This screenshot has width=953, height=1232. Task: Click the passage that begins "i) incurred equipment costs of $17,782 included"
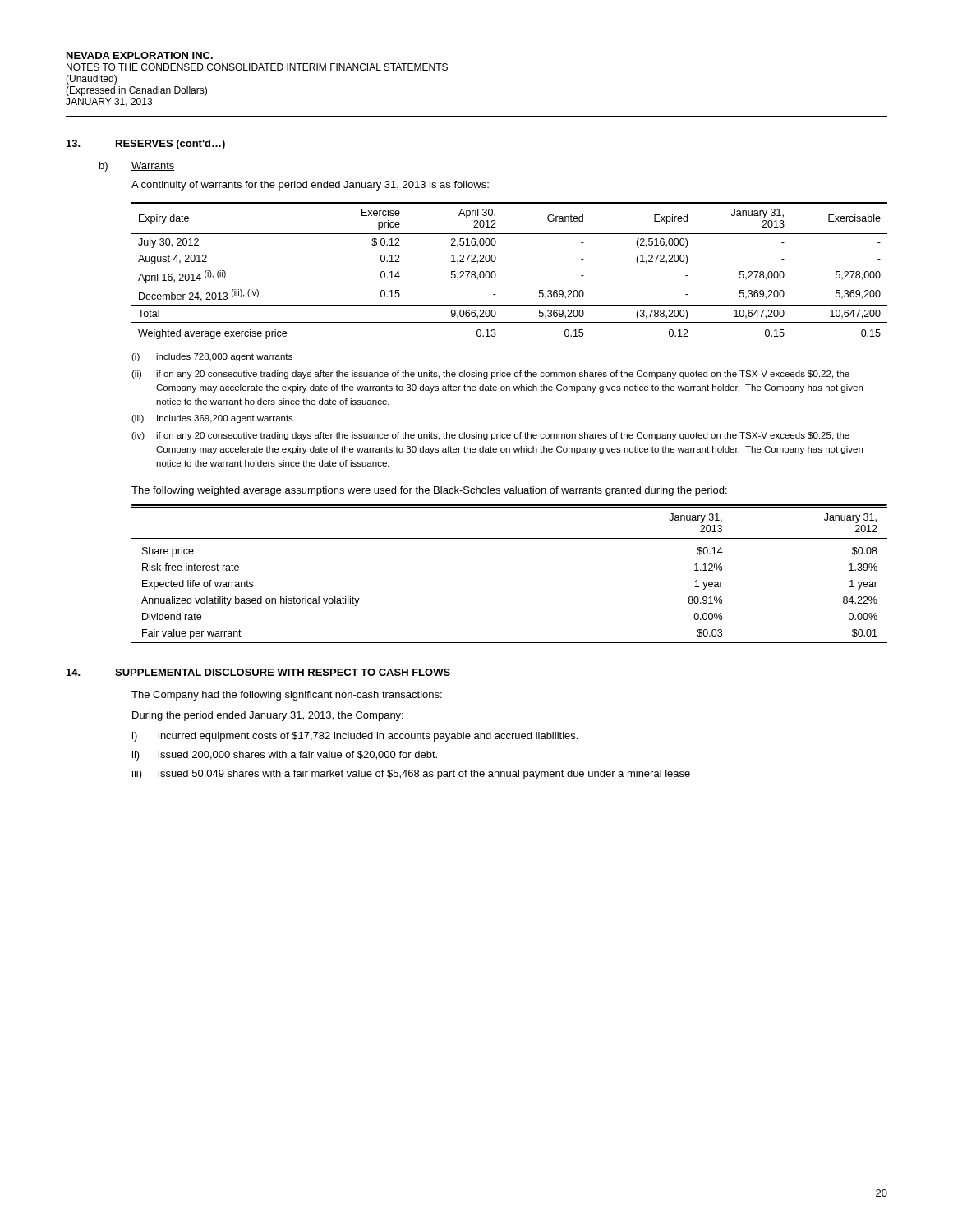[355, 736]
